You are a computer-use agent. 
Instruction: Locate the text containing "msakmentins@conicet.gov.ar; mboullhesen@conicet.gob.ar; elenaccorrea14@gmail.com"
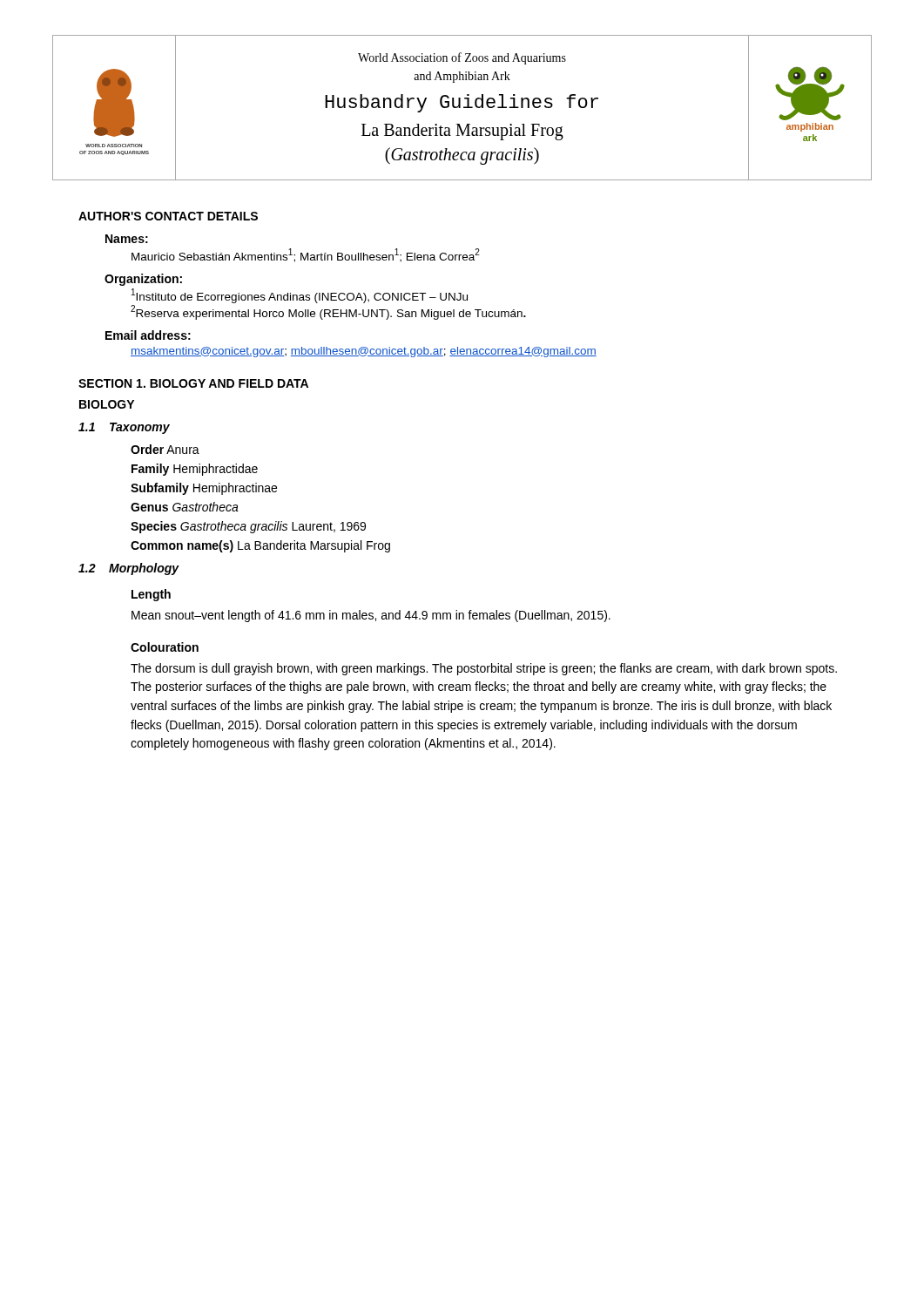coord(363,350)
